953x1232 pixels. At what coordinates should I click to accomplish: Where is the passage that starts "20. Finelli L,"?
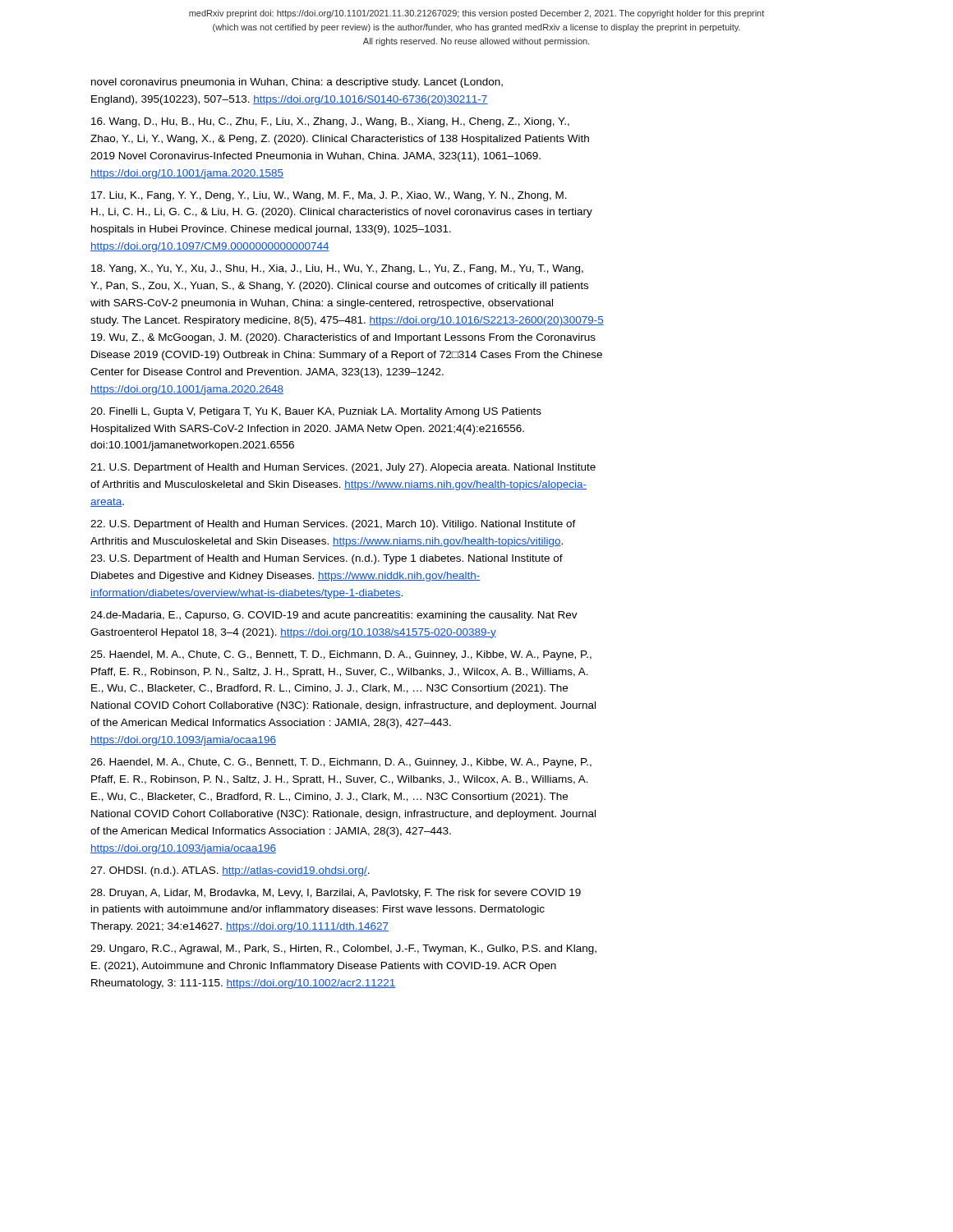(316, 428)
